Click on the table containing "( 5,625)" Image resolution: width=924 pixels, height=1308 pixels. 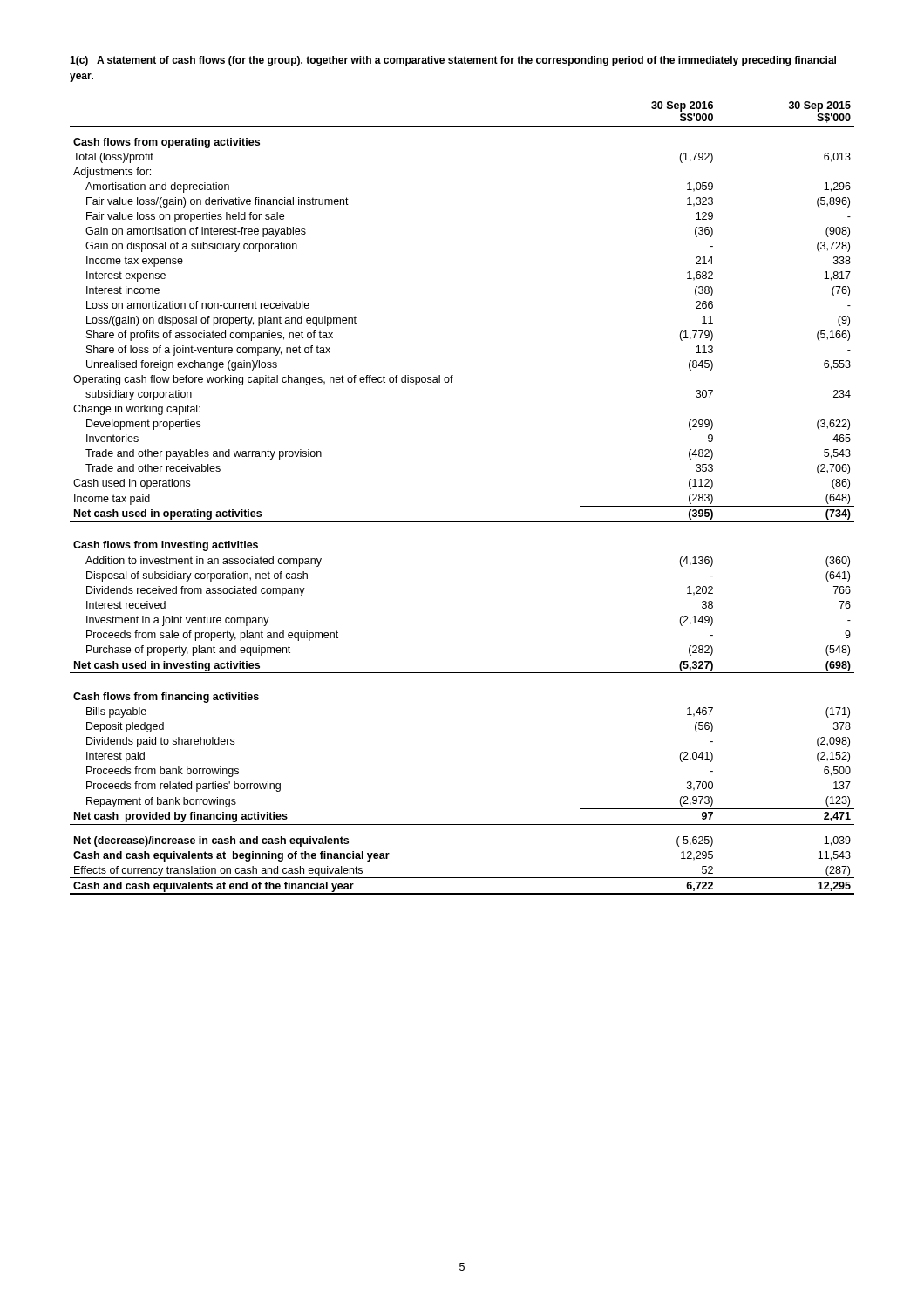click(462, 496)
